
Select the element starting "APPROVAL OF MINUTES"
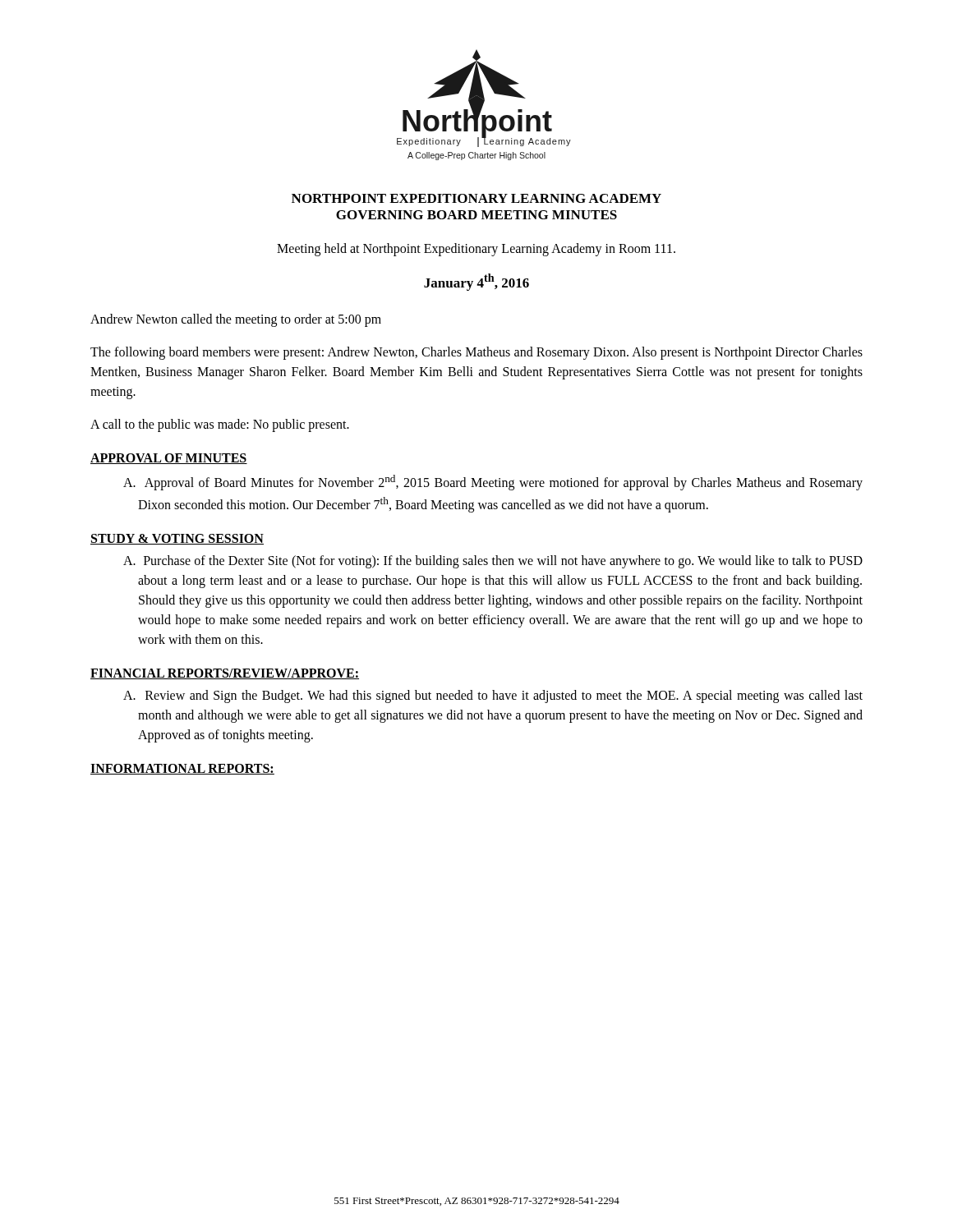click(x=168, y=458)
